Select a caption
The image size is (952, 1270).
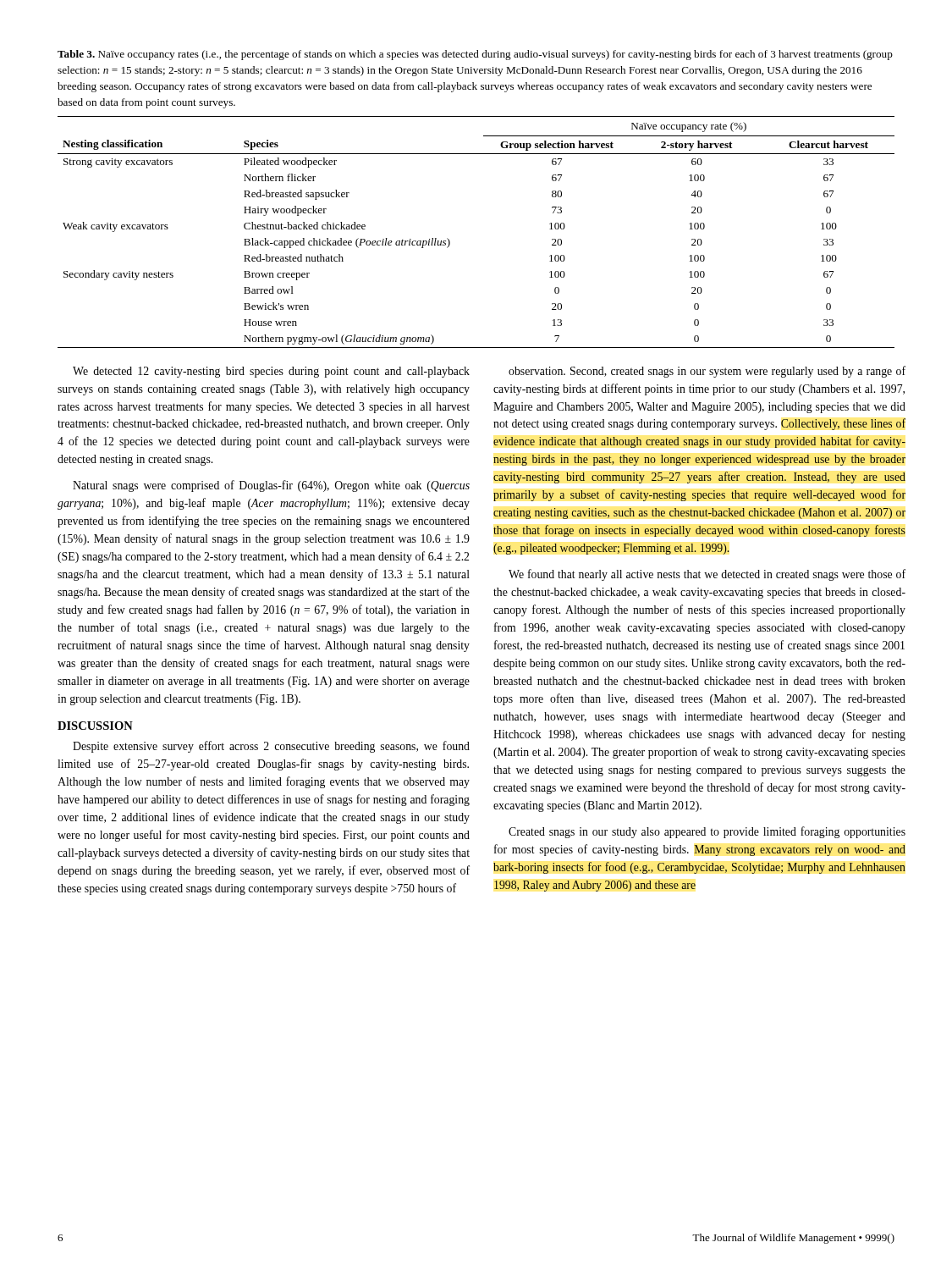475,78
